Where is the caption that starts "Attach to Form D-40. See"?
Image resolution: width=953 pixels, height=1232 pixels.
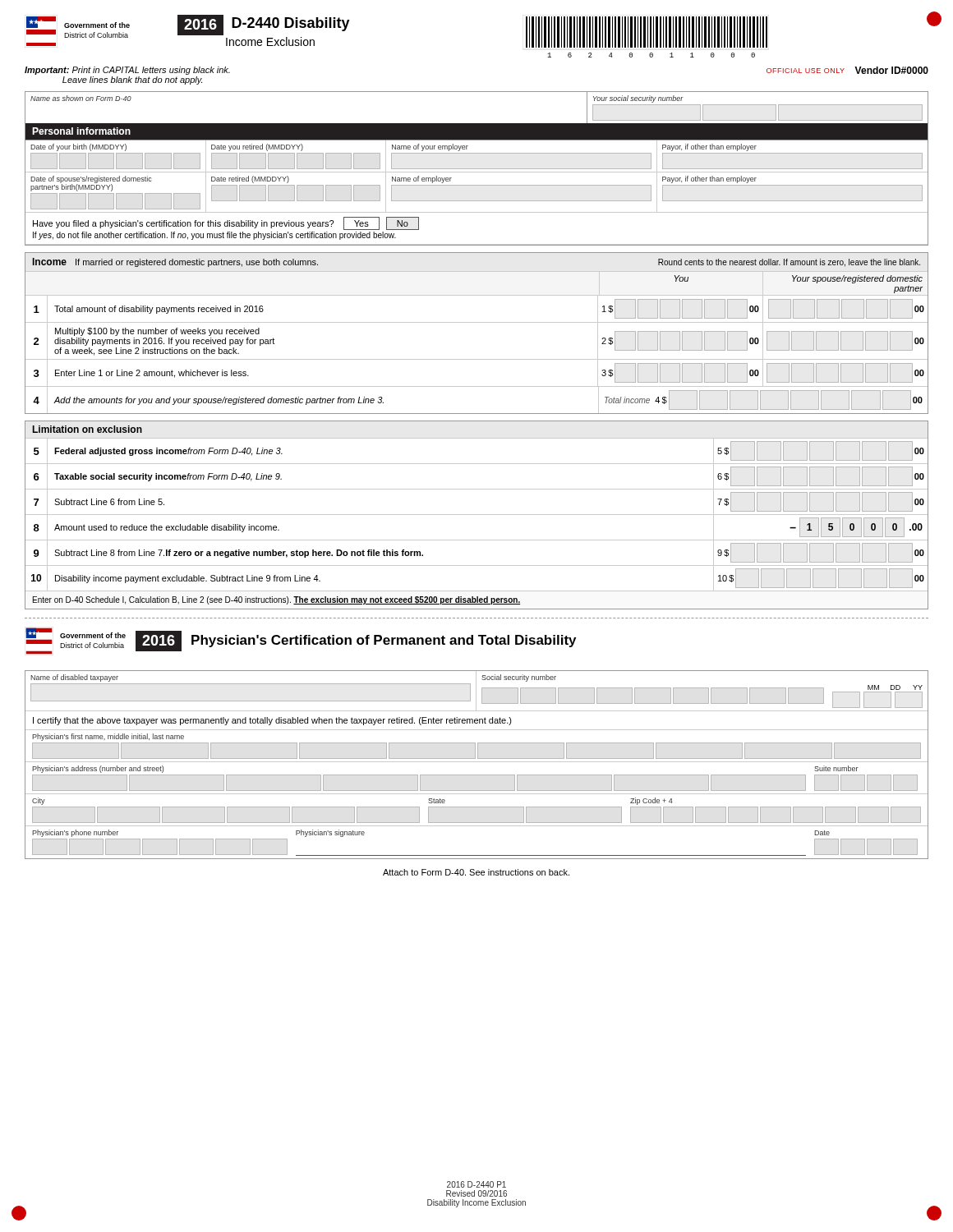[476, 872]
